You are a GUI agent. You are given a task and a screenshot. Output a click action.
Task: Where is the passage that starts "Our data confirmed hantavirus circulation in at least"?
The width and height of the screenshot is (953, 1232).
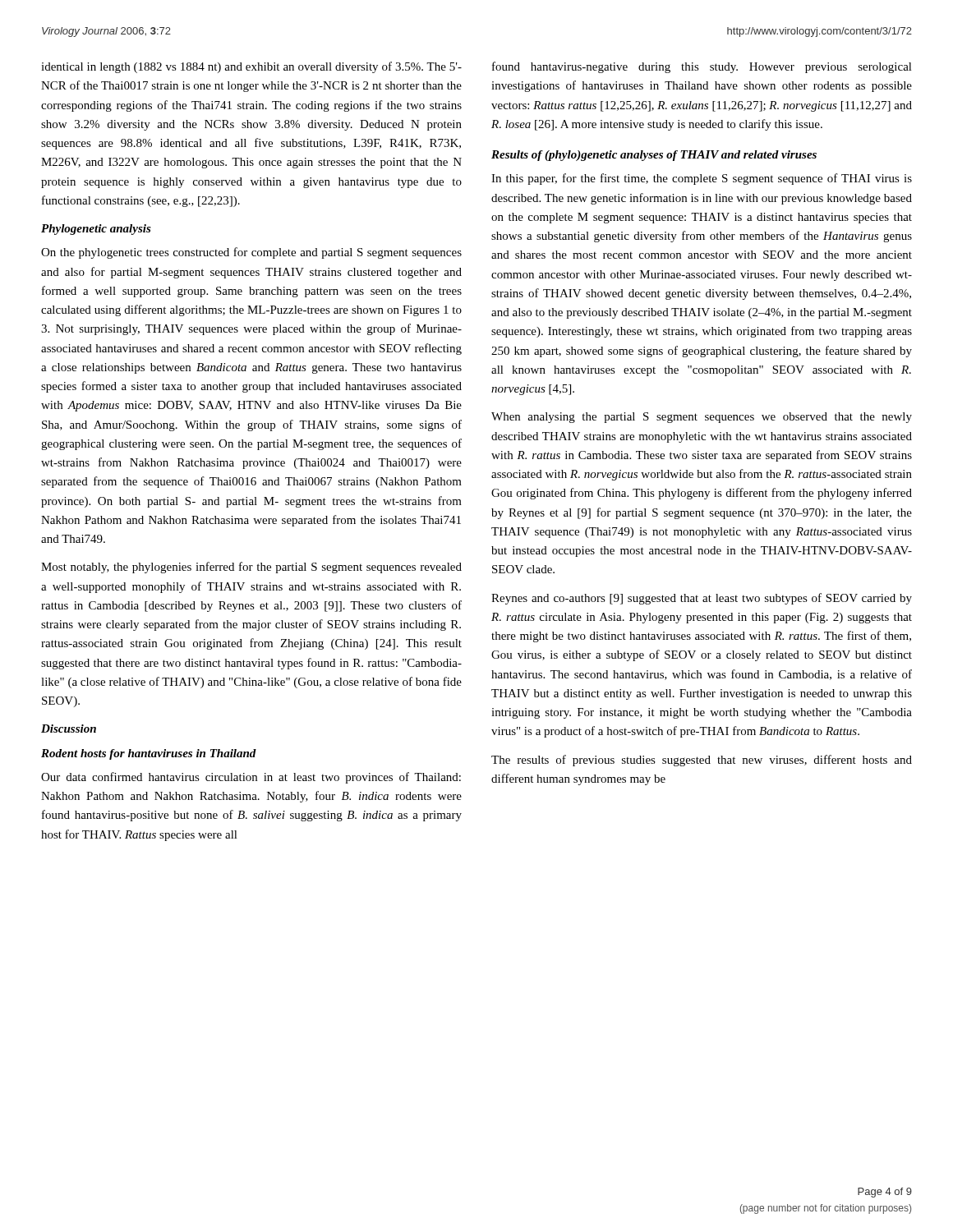251,806
